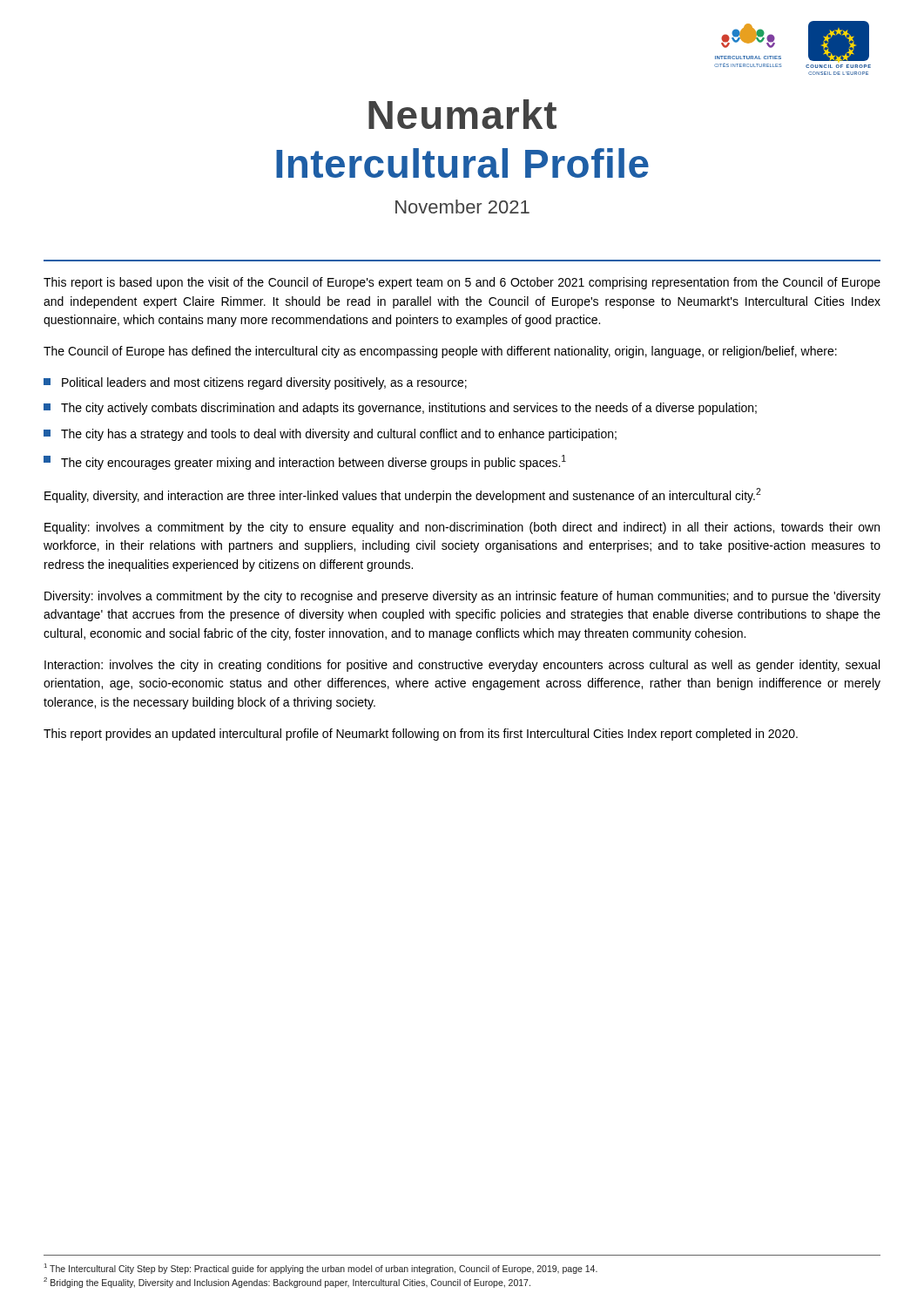Point to the text starting "Political leaders and most"
Screen dimensions: 1307x924
[x=255, y=383]
